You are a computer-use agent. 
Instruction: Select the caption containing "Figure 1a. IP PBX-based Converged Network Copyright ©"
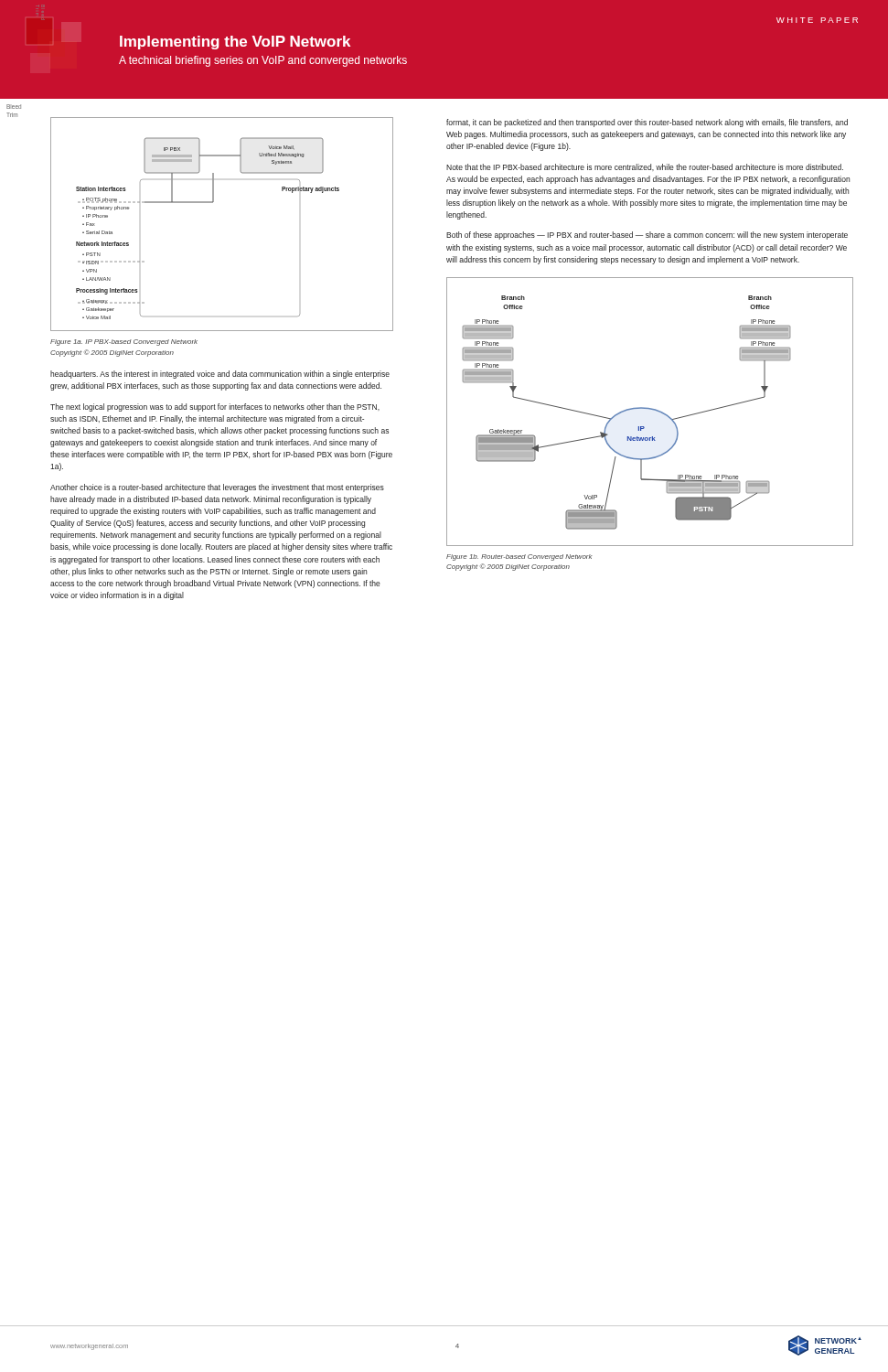(x=124, y=347)
